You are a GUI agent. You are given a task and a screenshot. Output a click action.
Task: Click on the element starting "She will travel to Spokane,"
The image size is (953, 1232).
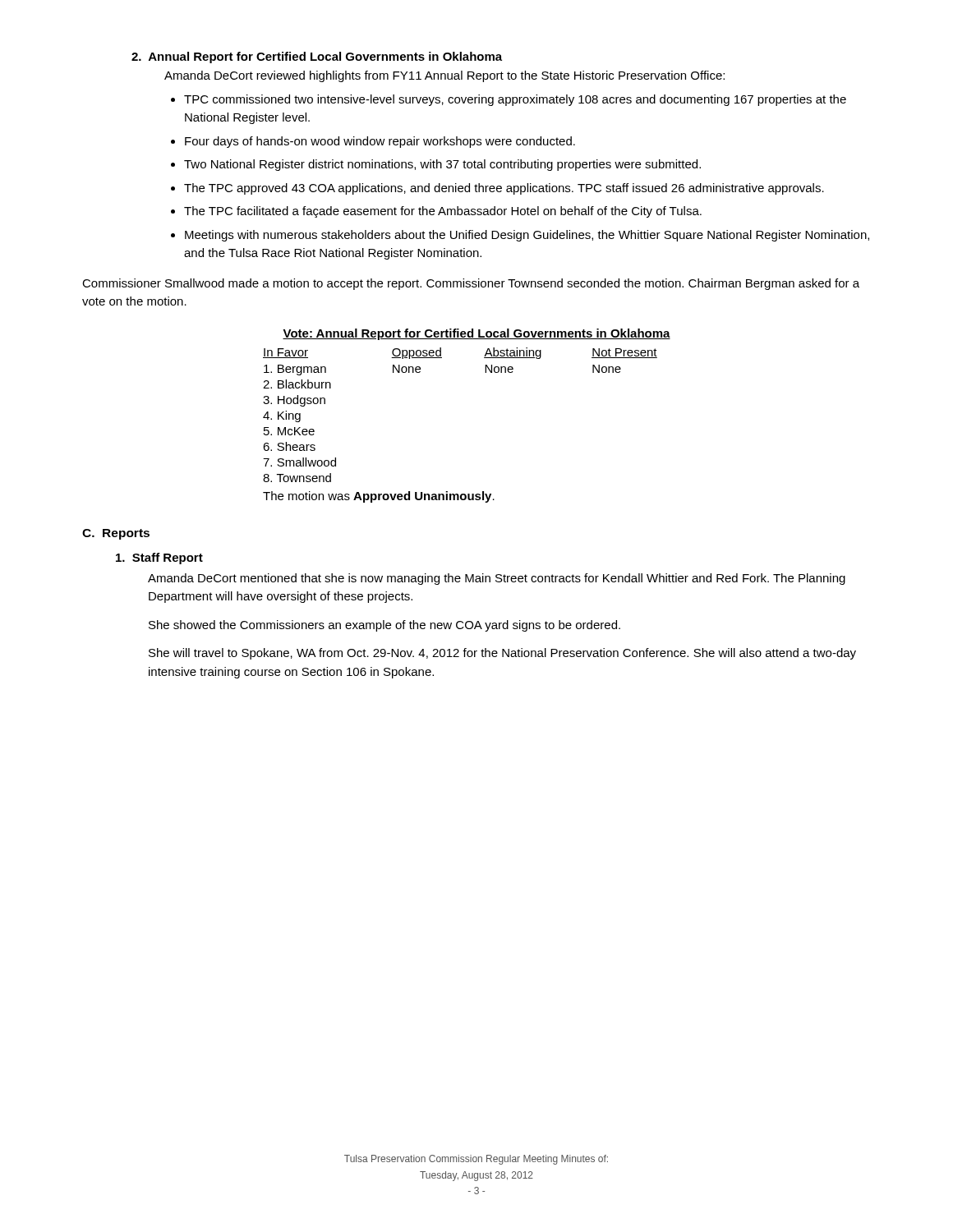[502, 662]
